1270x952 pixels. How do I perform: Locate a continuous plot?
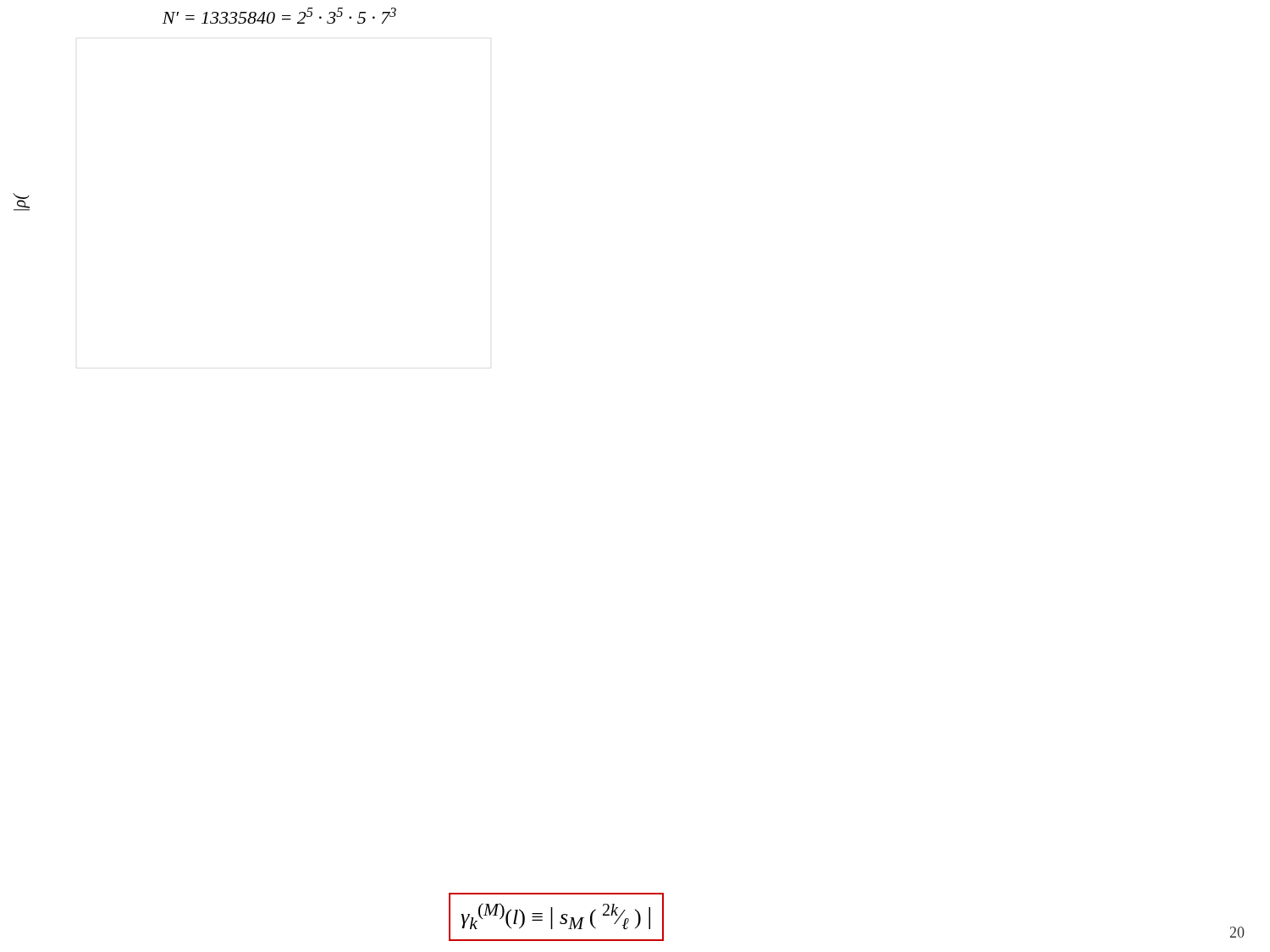635,476
